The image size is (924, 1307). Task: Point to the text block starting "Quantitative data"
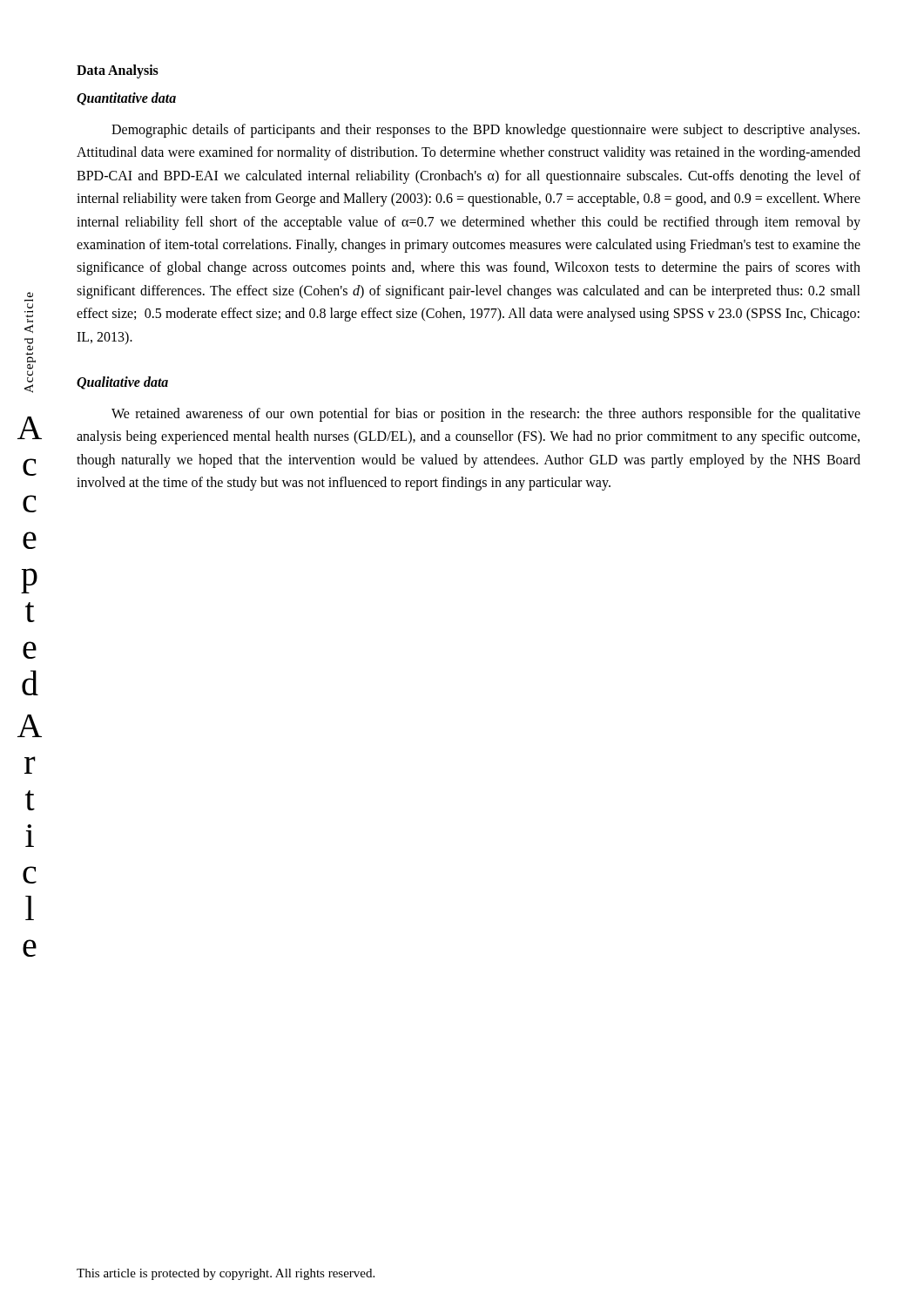[x=126, y=98]
